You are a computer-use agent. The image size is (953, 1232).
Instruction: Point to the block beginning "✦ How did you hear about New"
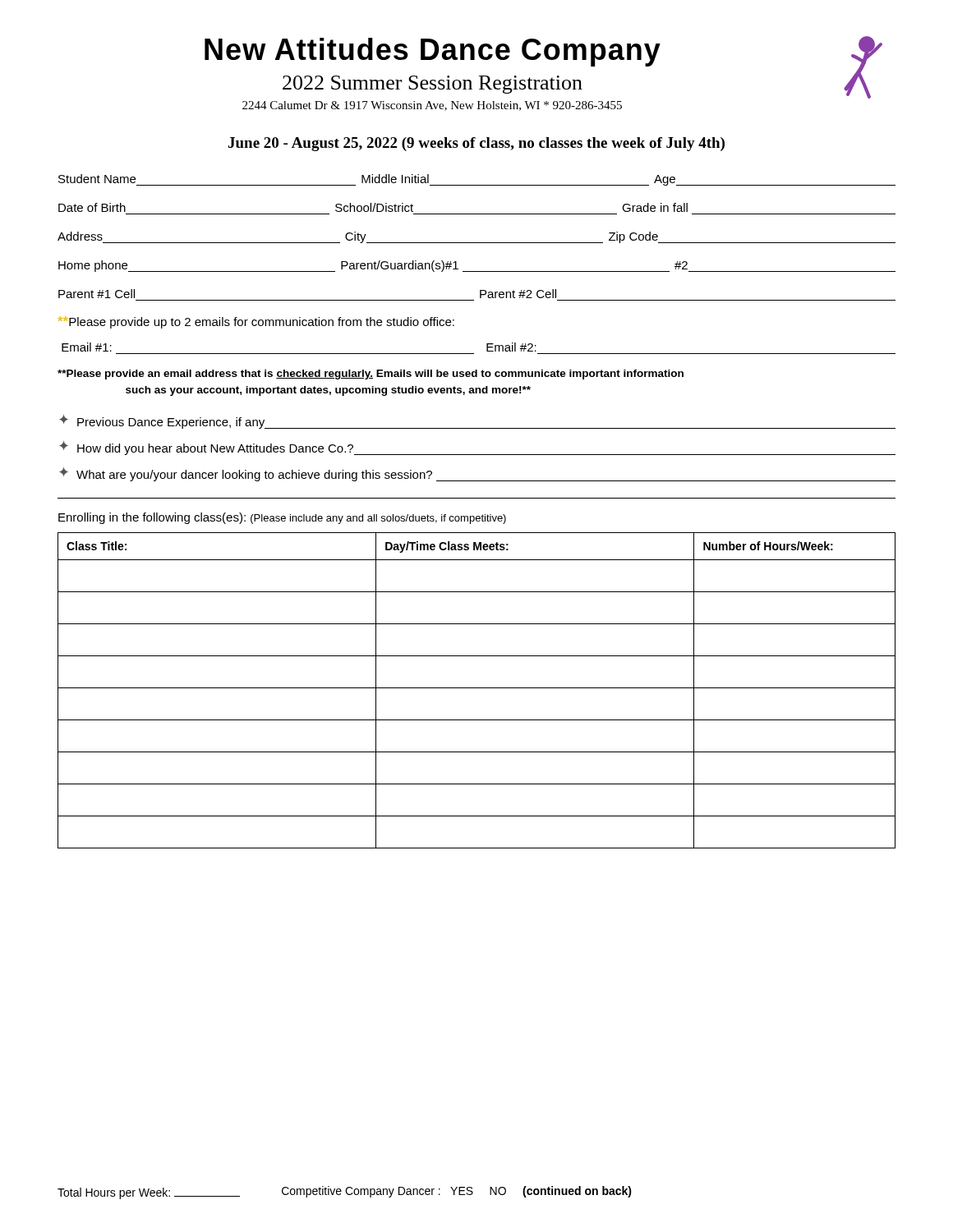476,446
